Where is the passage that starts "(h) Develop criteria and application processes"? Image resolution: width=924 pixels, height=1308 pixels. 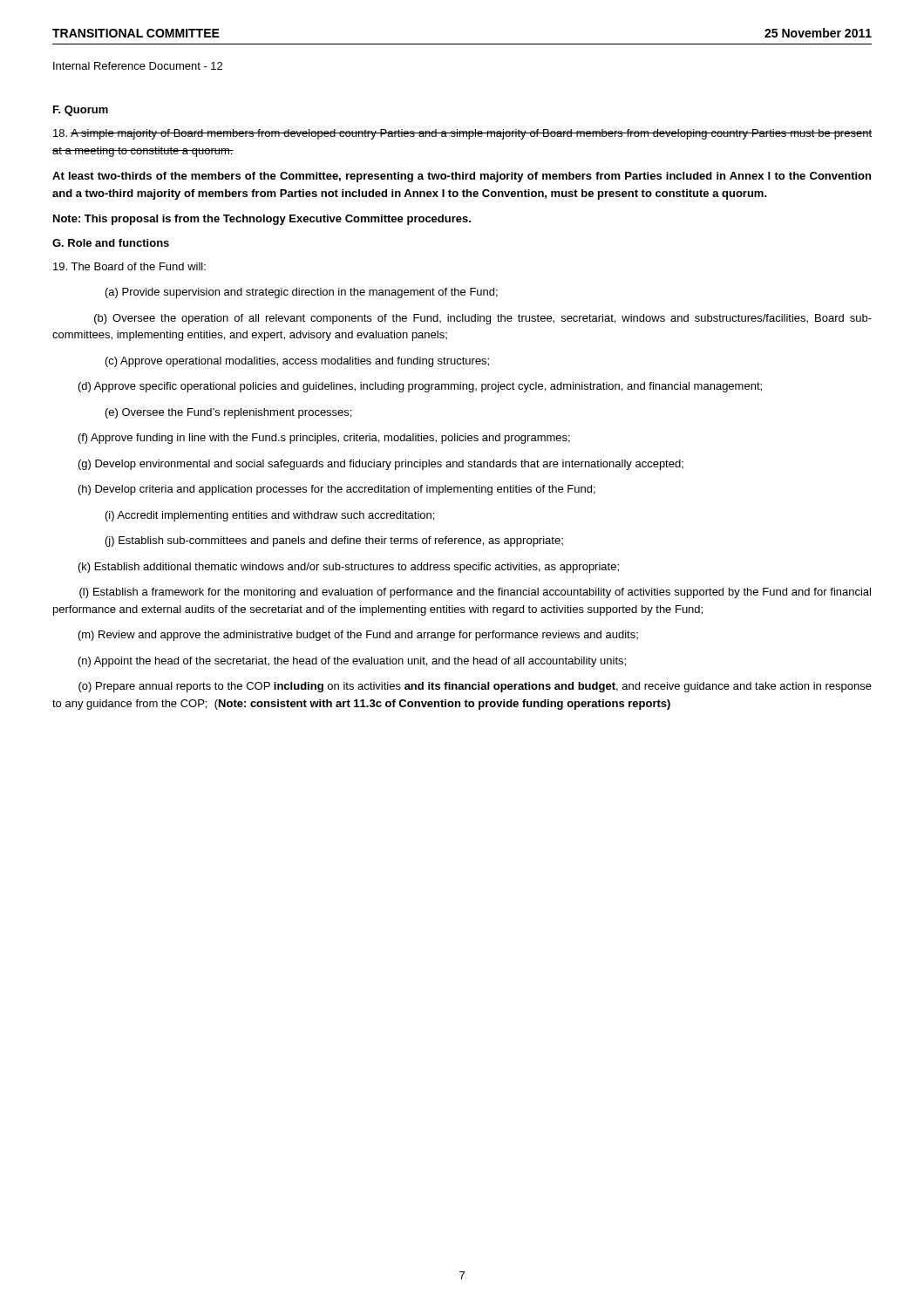coord(324,489)
